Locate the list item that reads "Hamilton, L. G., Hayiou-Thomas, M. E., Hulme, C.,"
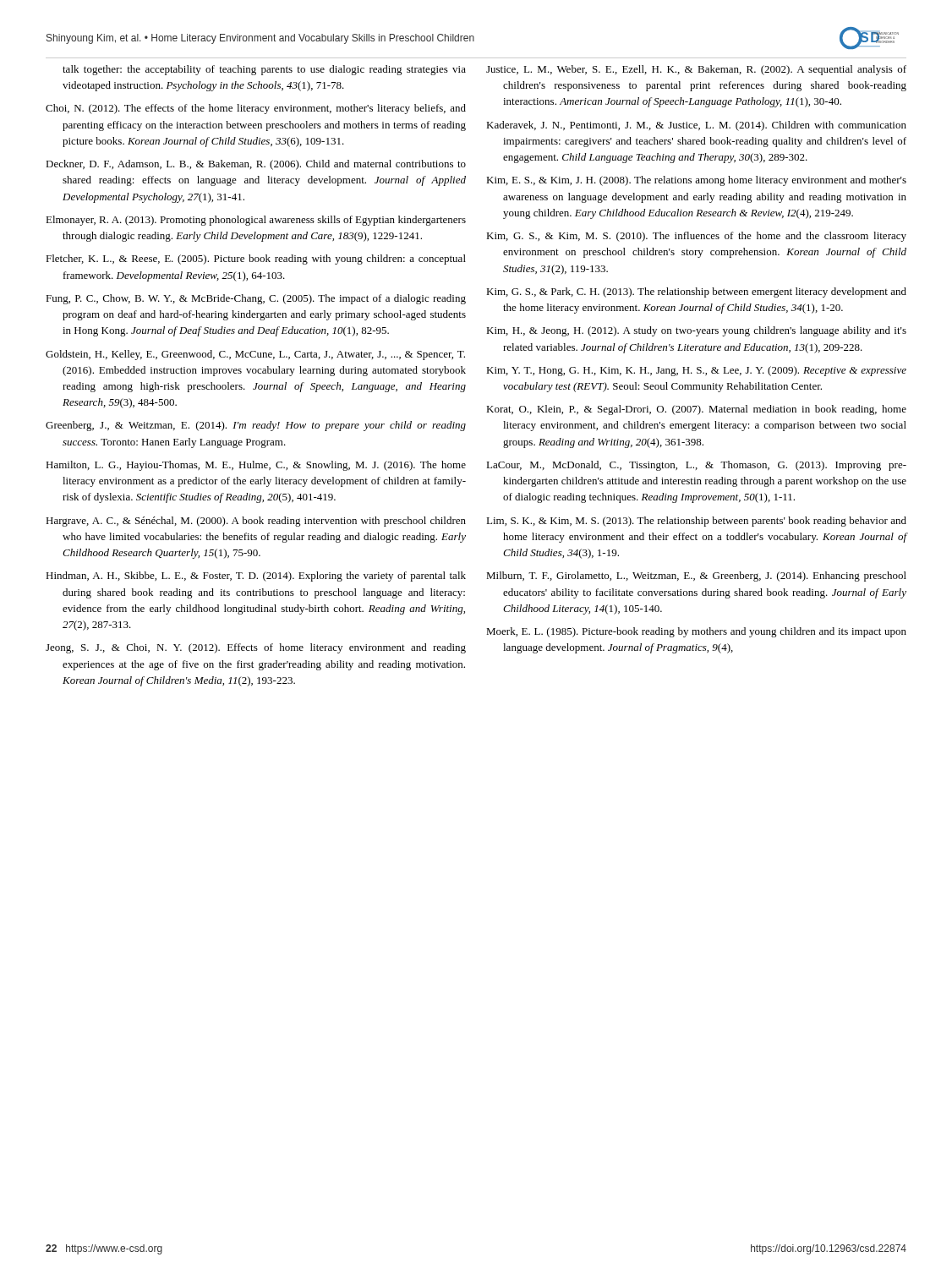 point(256,481)
